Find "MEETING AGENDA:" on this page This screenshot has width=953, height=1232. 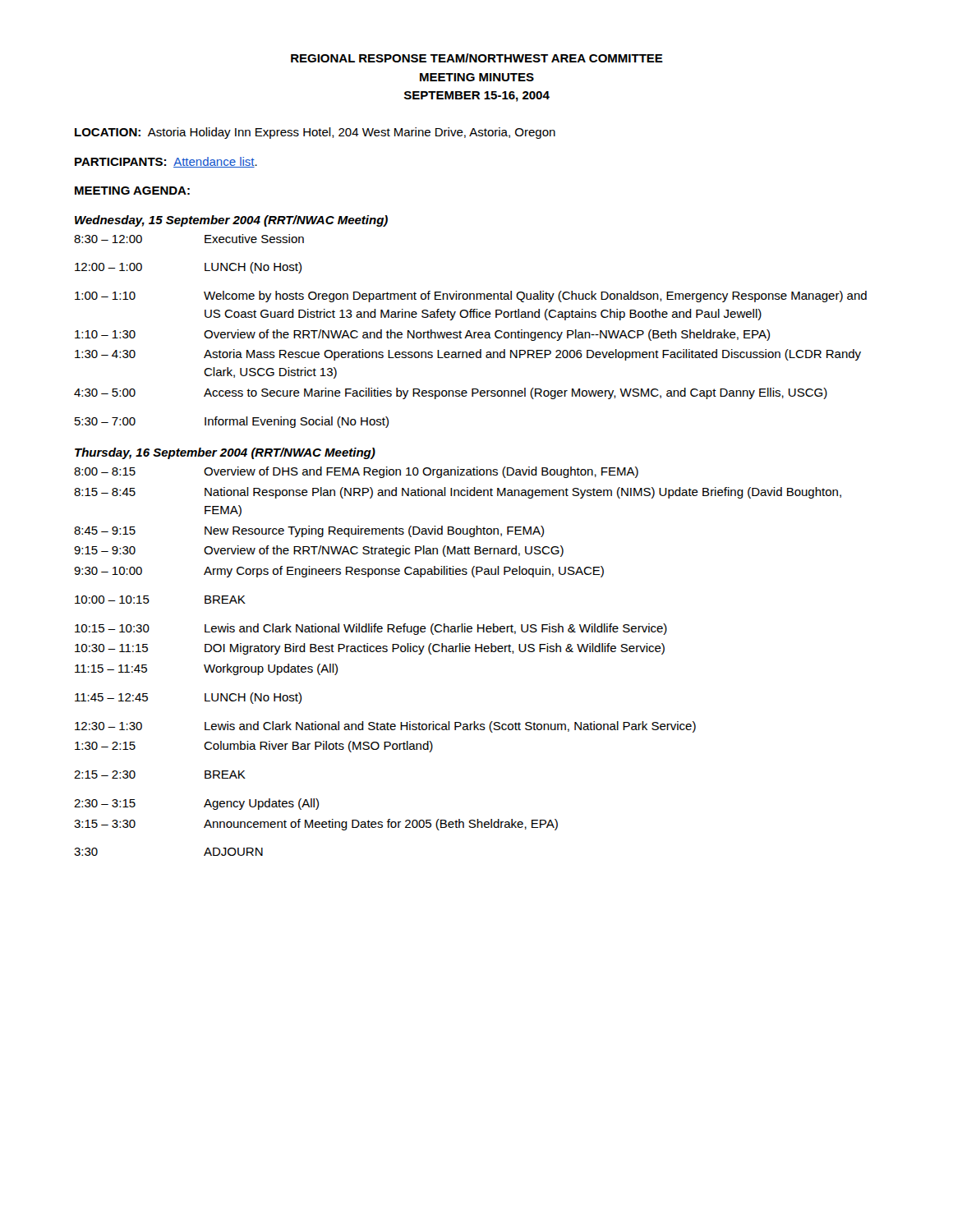tap(132, 190)
